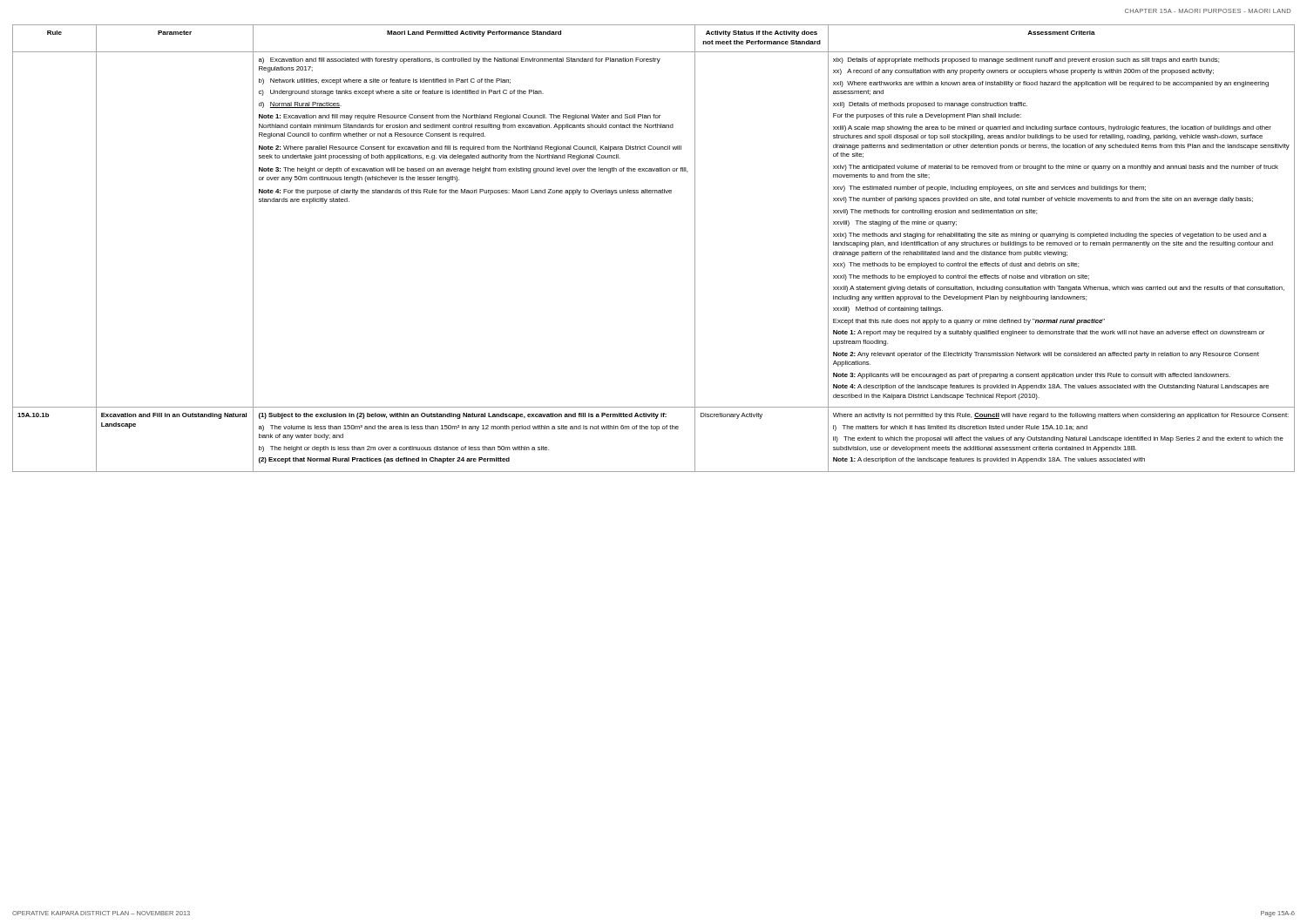This screenshot has width=1307, height=924.
Task: Click on the table containing "Activity Status if the"
Action: [x=654, y=461]
